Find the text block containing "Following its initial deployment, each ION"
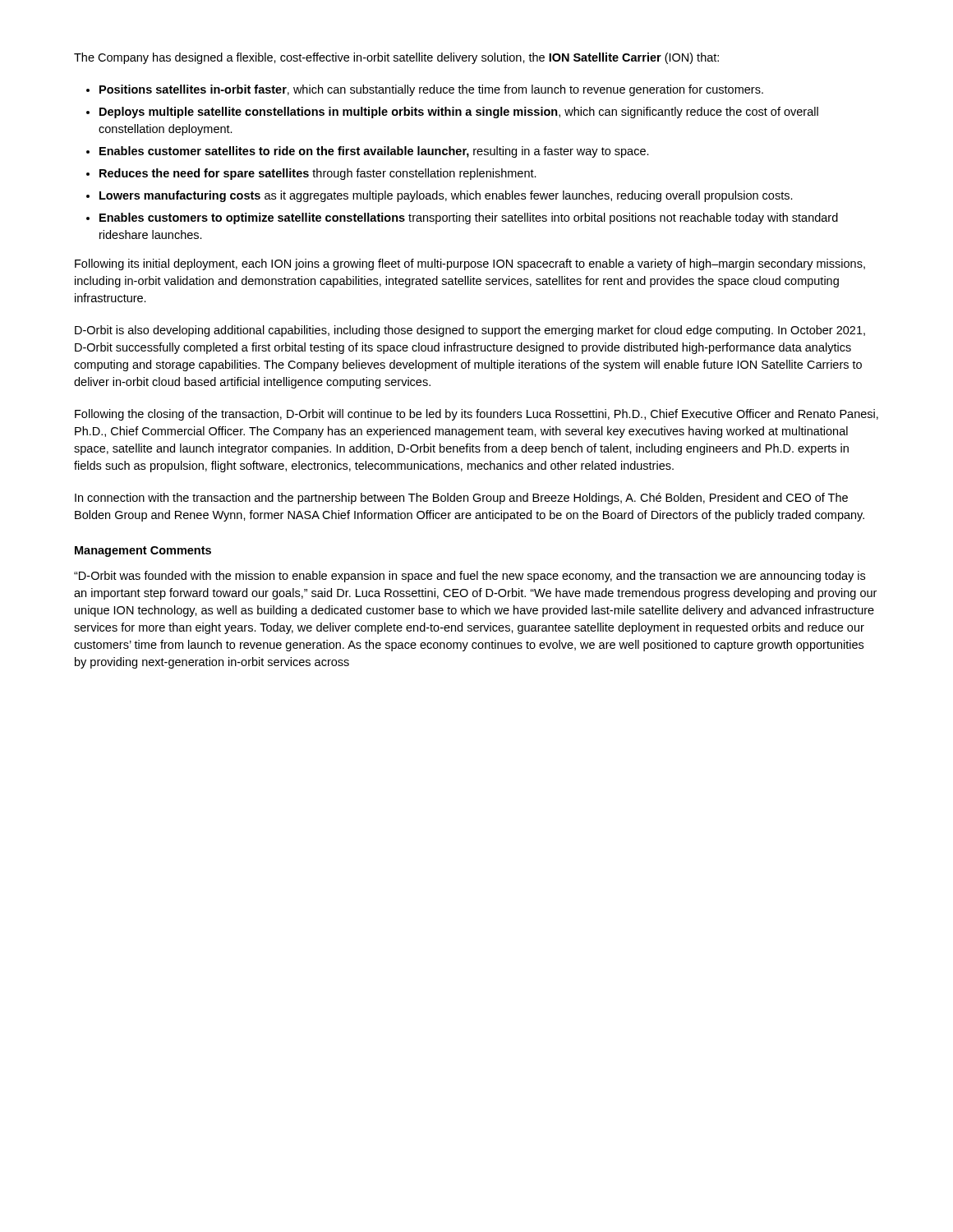This screenshot has width=953, height=1232. tap(470, 281)
